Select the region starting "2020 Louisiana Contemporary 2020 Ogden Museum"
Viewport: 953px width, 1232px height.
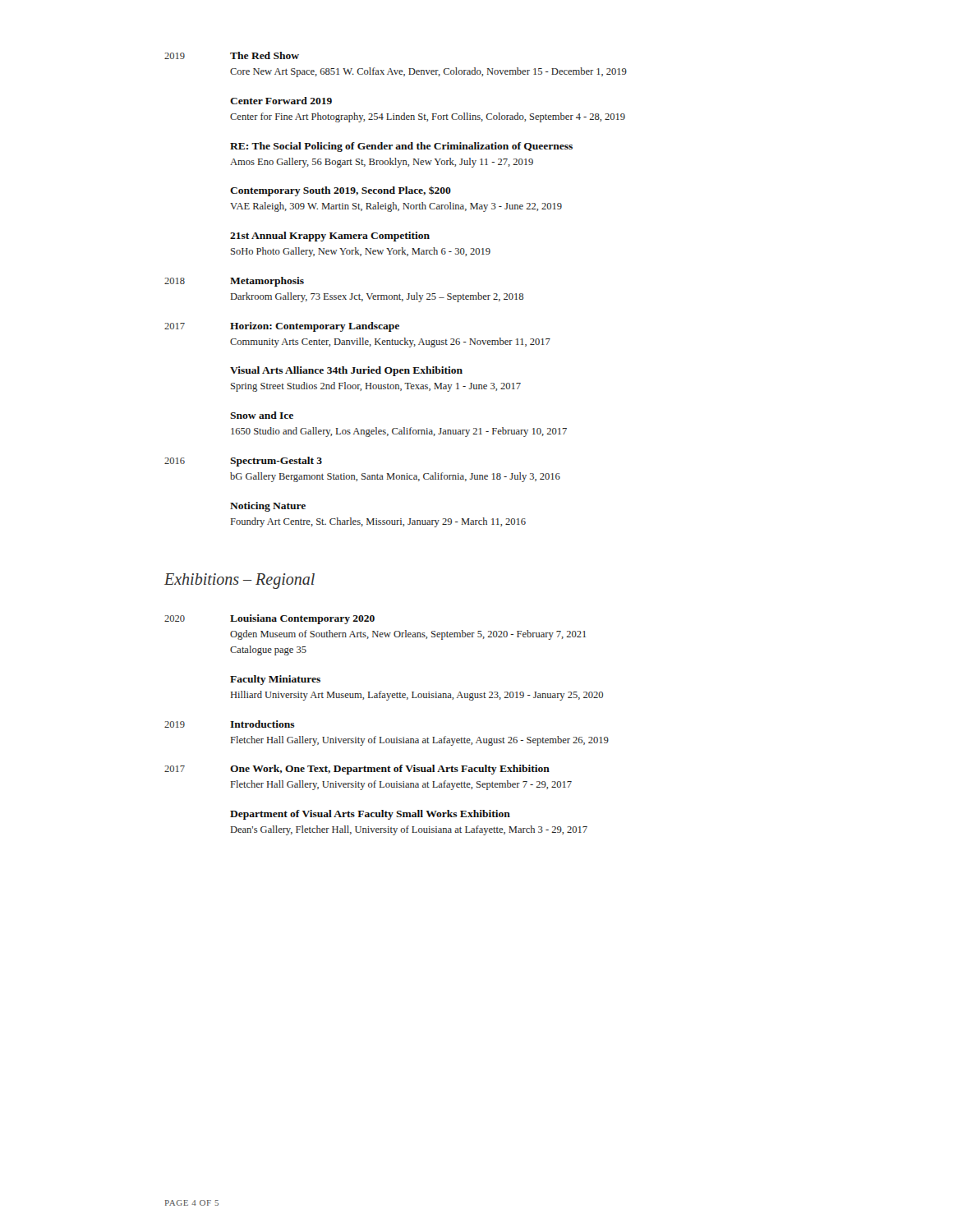tap(509, 635)
